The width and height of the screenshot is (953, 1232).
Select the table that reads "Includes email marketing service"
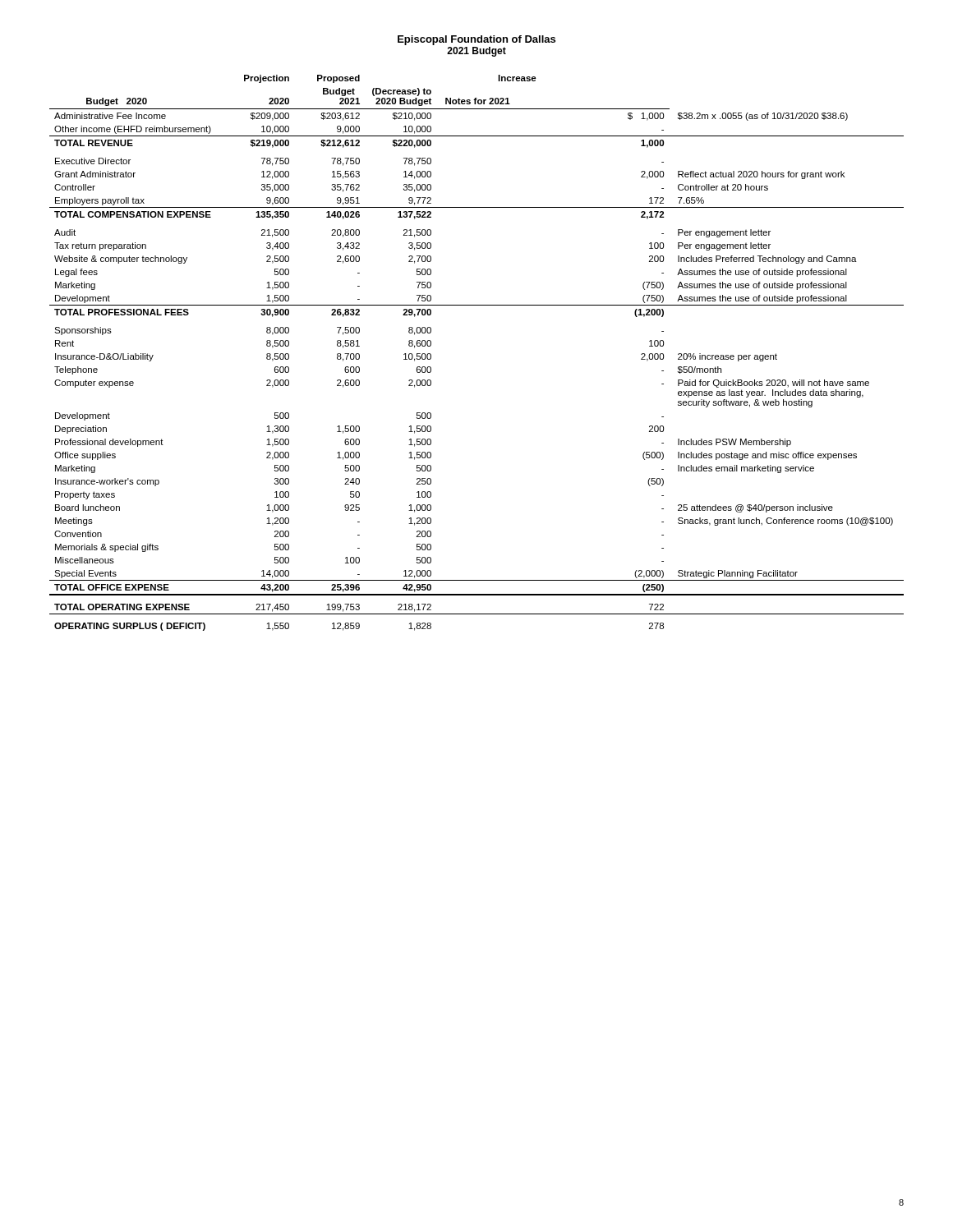pos(476,352)
